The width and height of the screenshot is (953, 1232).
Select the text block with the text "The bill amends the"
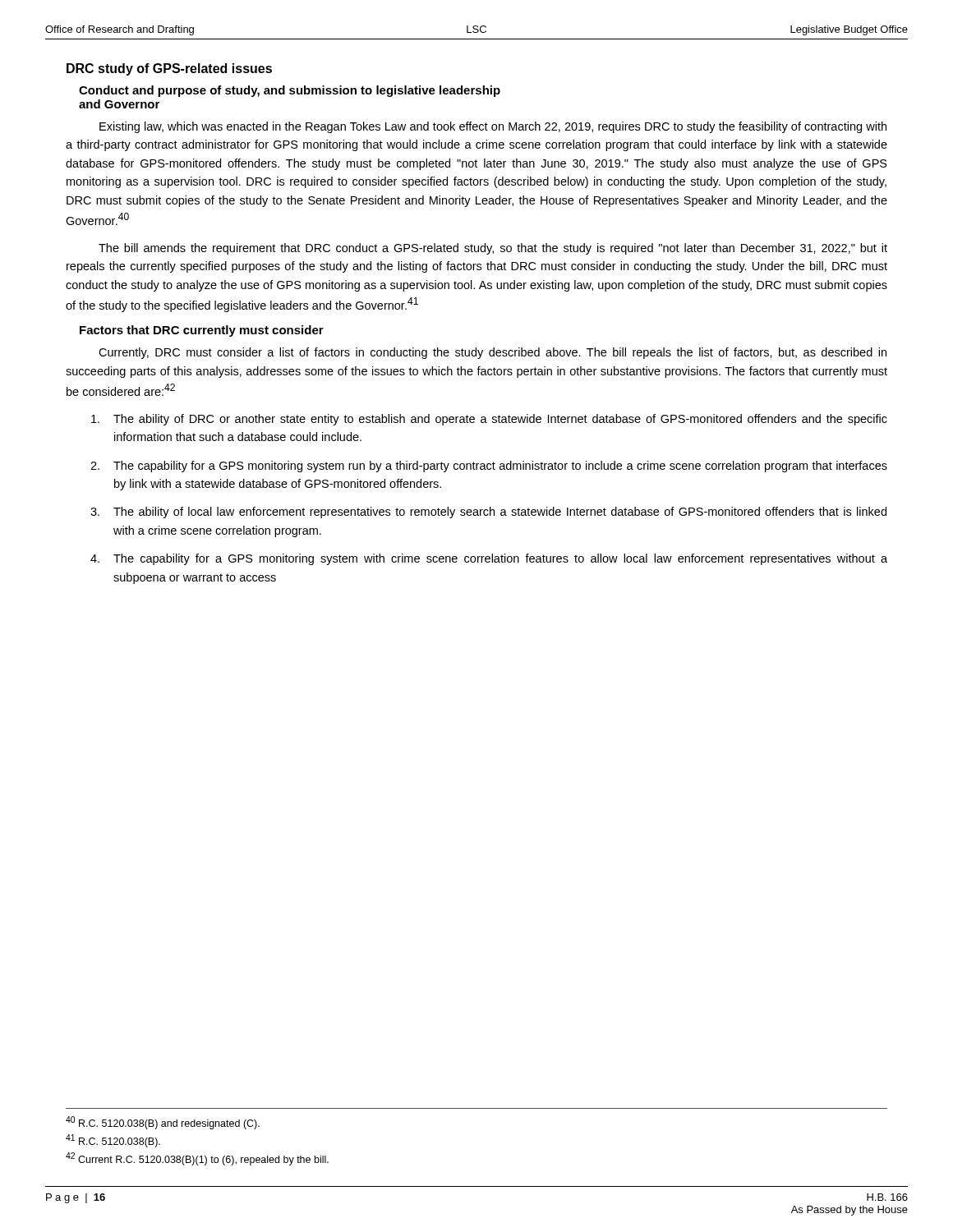coord(476,277)
